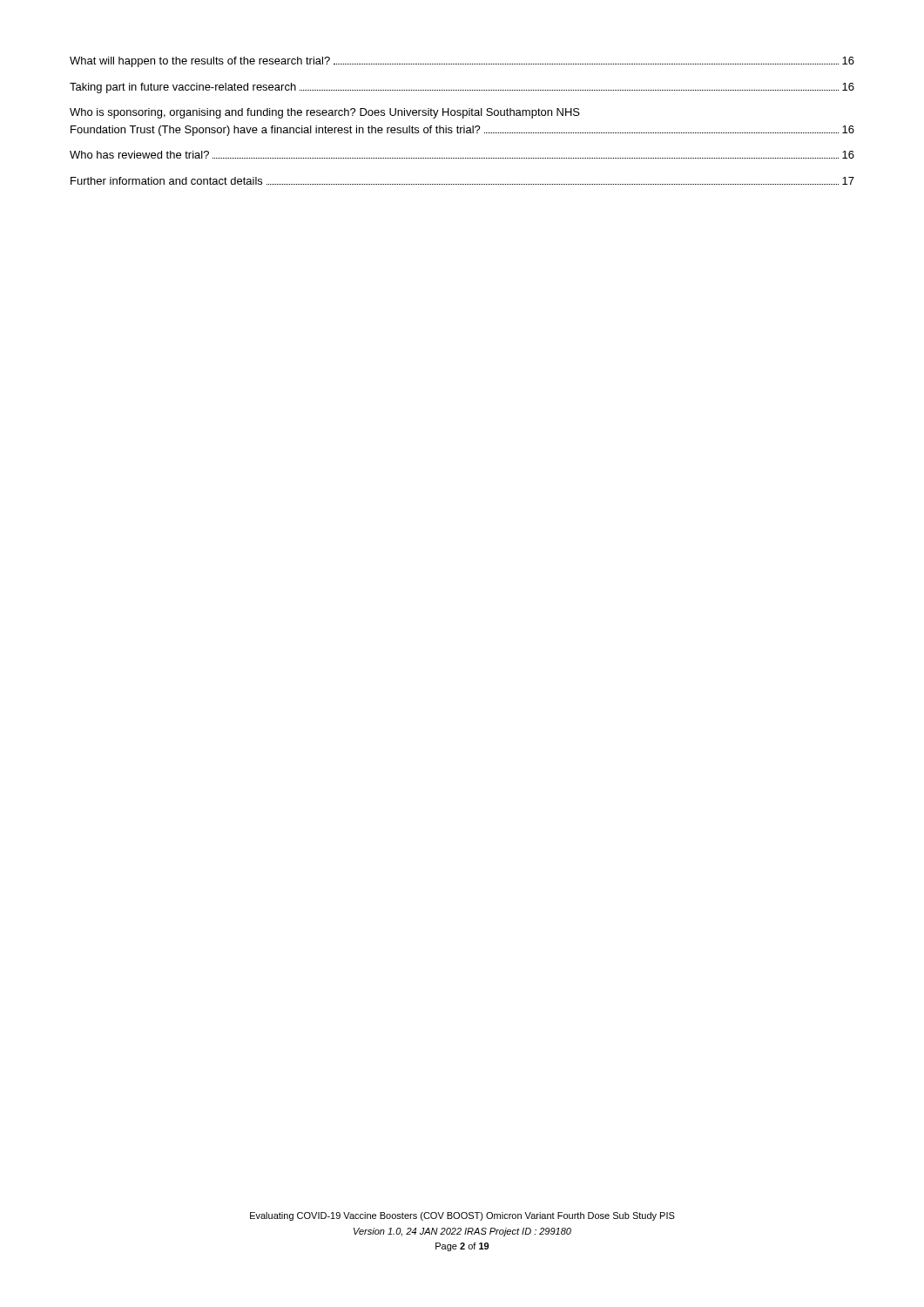This screenshot has height=1307, width=924.
Task: Click the passage that begins "What will happen to the results"
Action: click(462, 61)
